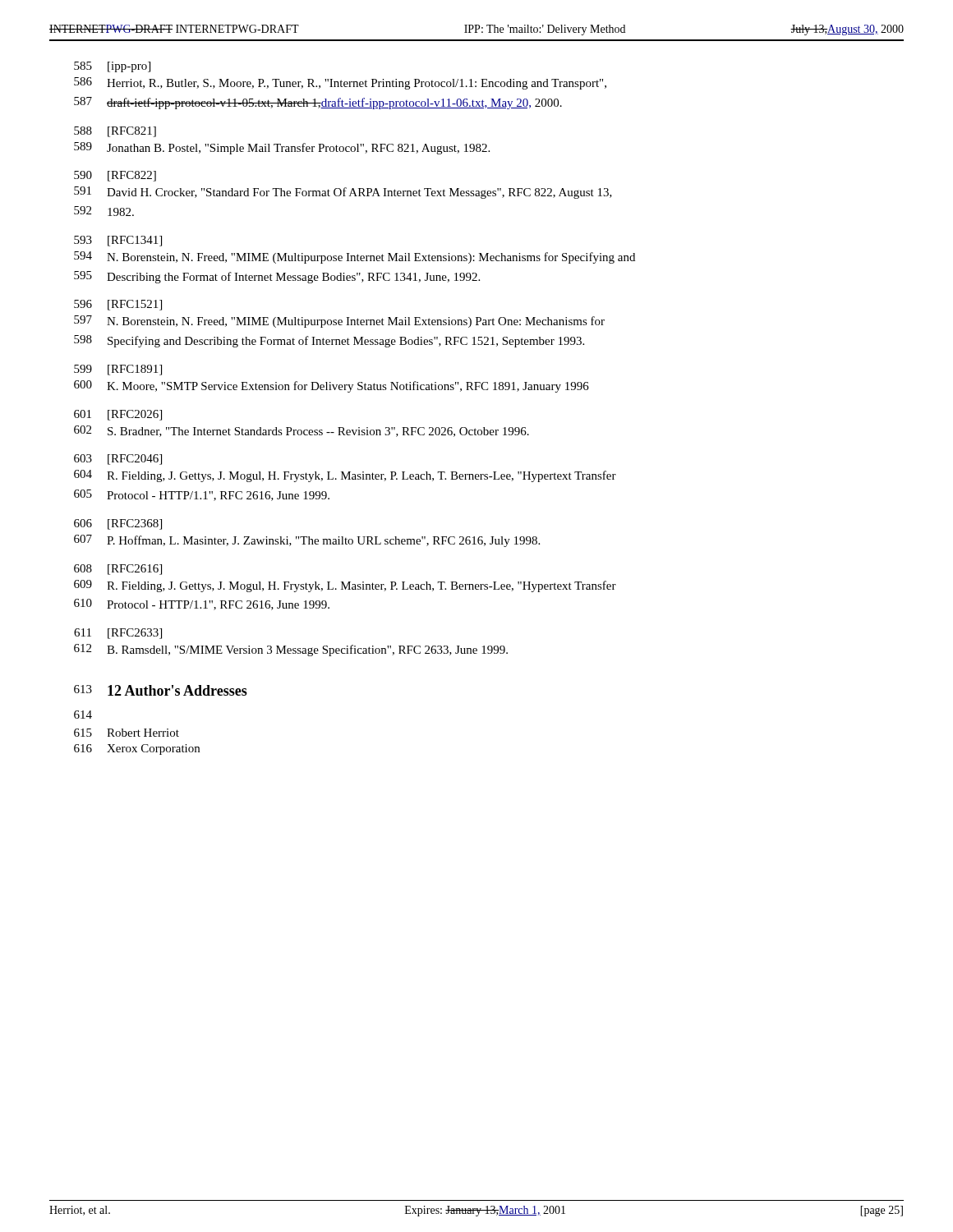953x1232 pixels.
Task: Find the text that says "616 Xerox Corporation"
Action: (137, 749)
